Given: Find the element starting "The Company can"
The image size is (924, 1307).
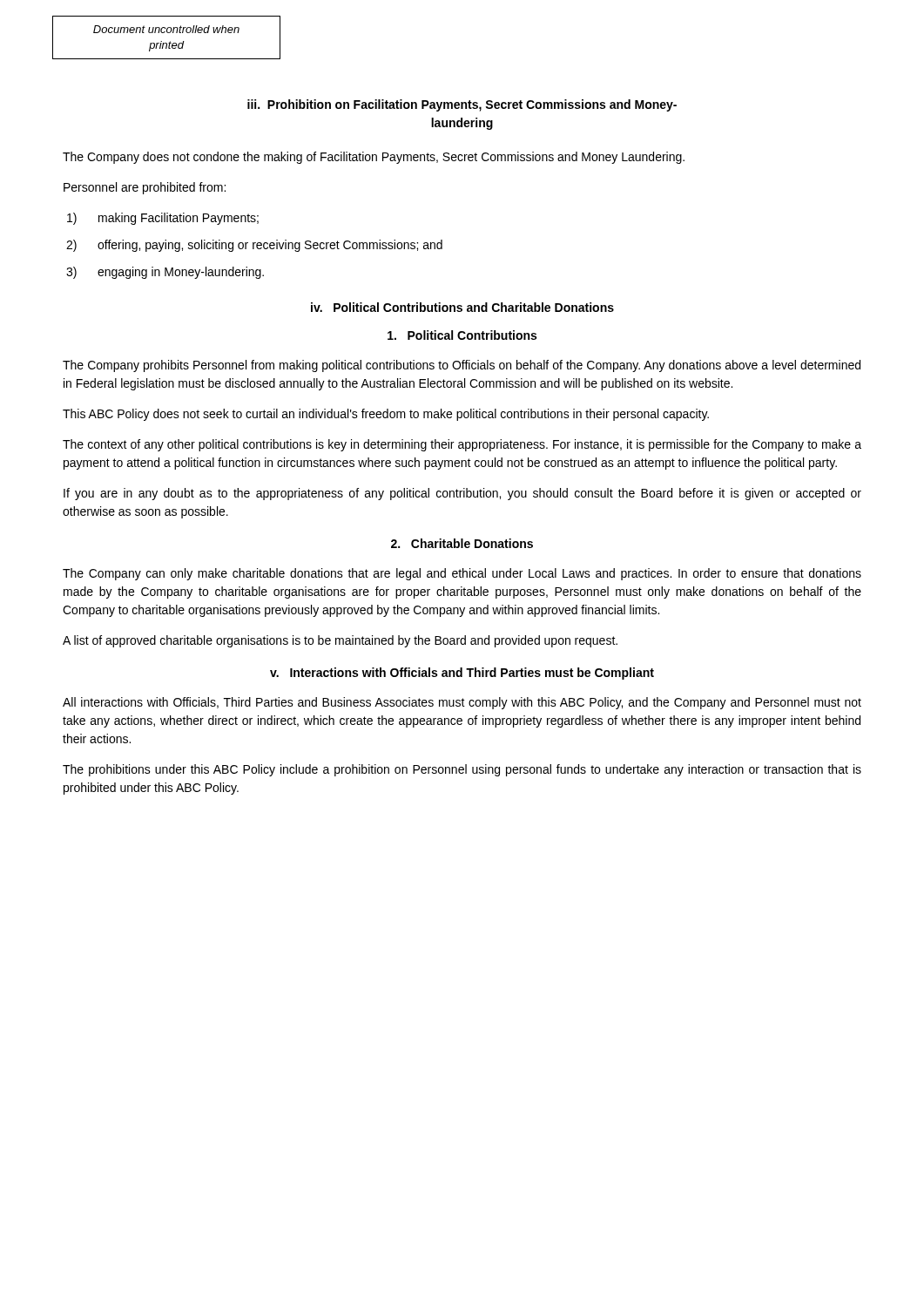Looking at the screenshot, I should point(462,592).
